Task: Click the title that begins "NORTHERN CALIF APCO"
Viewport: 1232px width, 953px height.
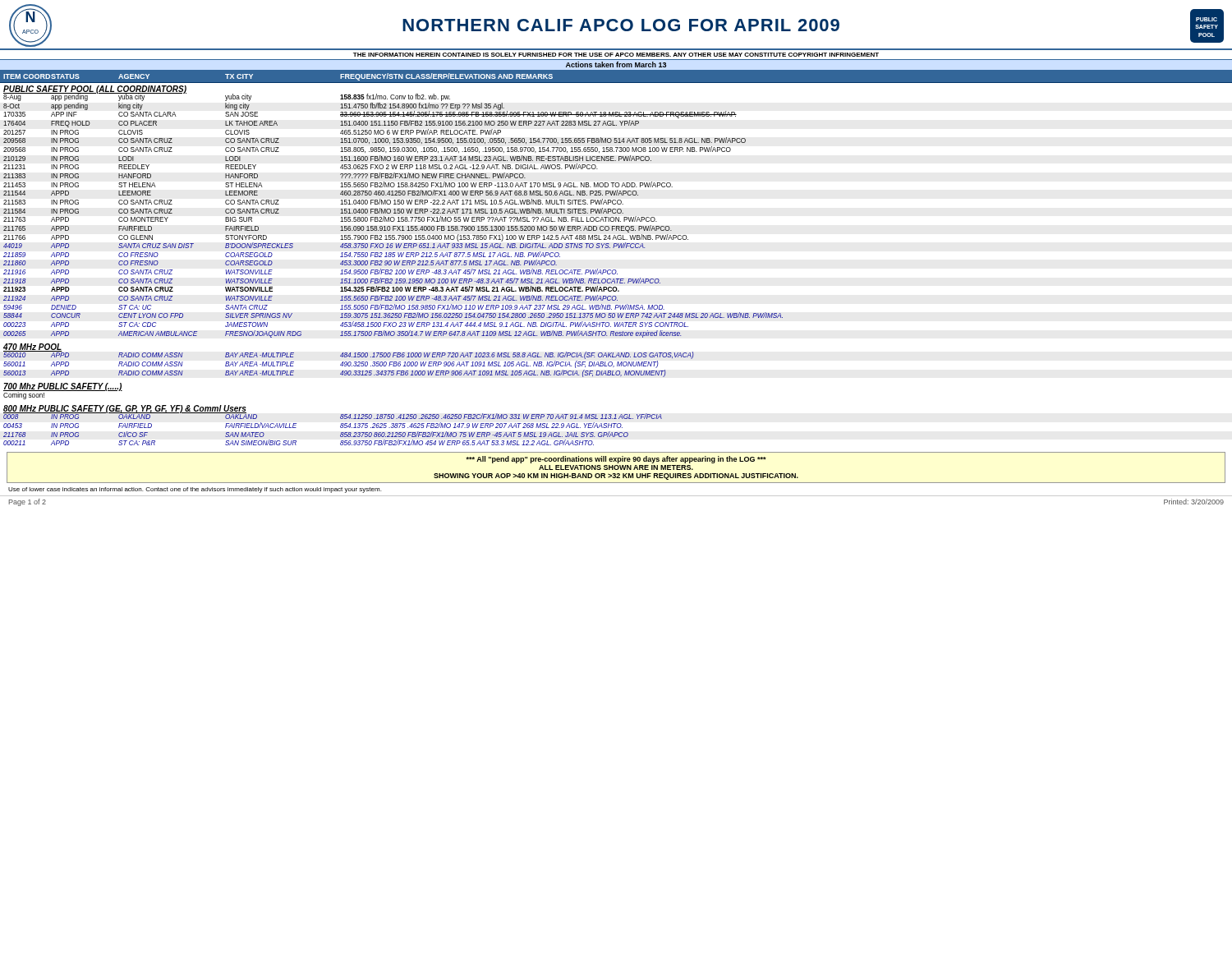Action: tap(621, 25)
